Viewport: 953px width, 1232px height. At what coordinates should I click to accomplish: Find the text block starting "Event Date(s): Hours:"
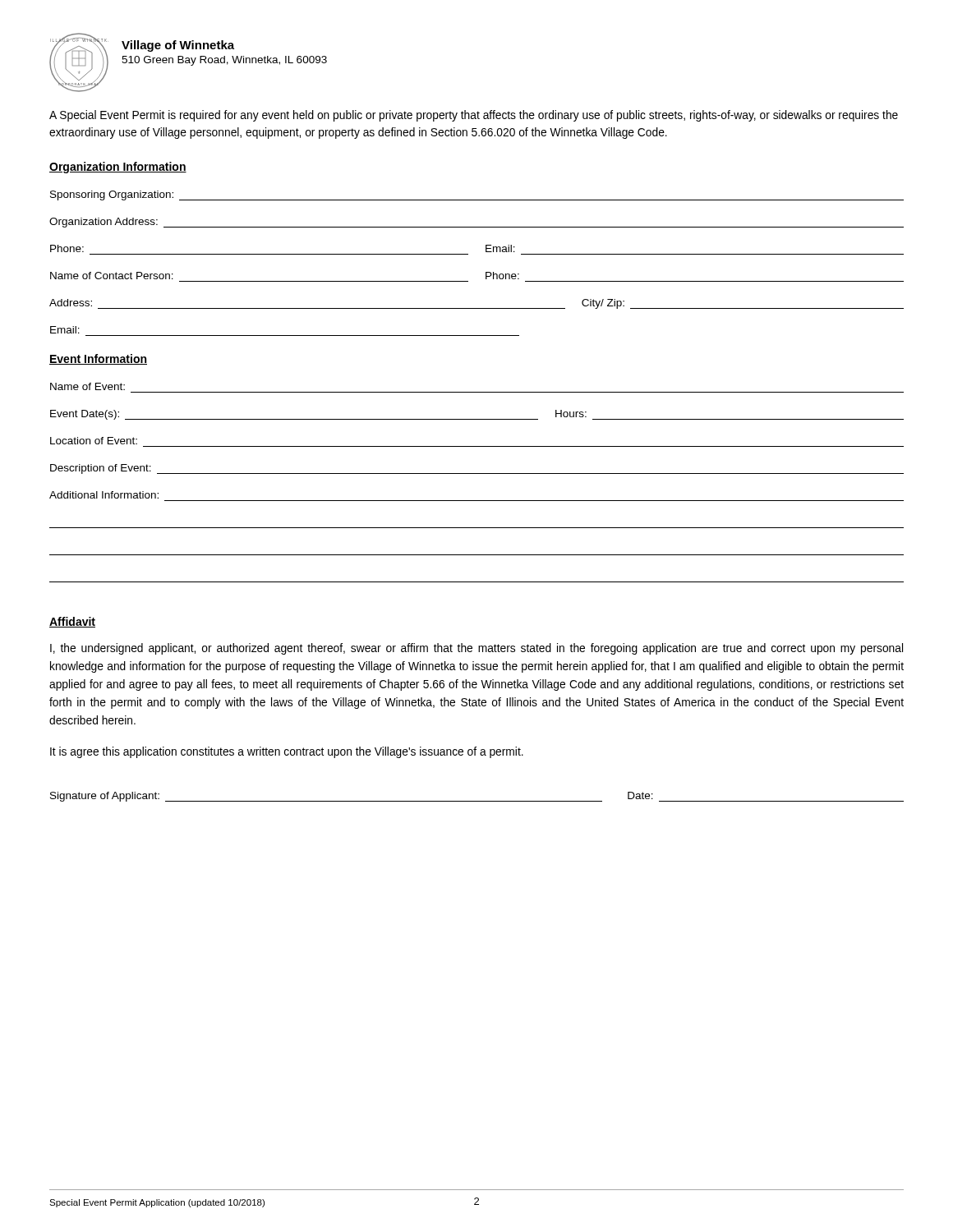(x=476, y=412)
